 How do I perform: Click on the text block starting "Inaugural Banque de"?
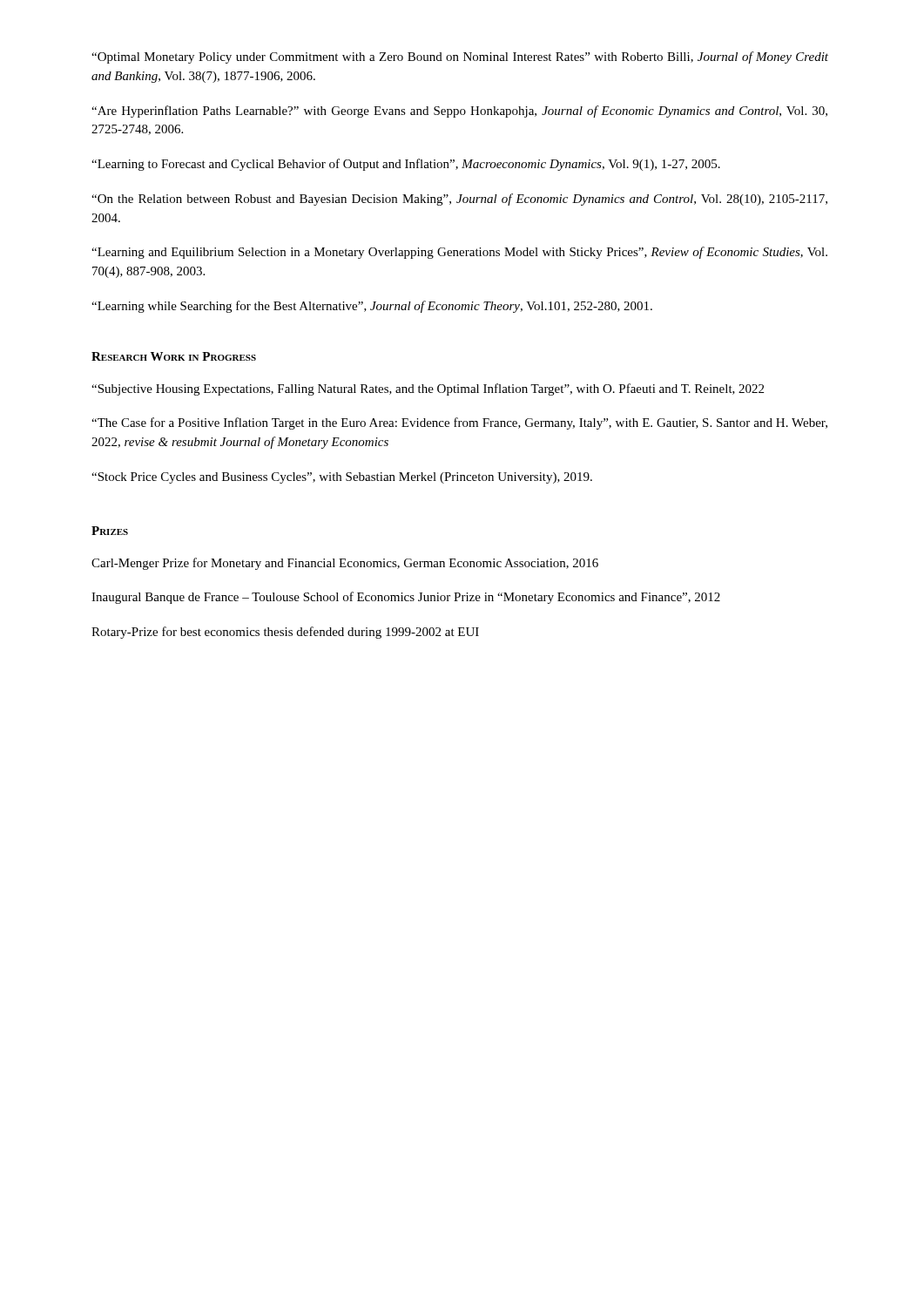406,597
